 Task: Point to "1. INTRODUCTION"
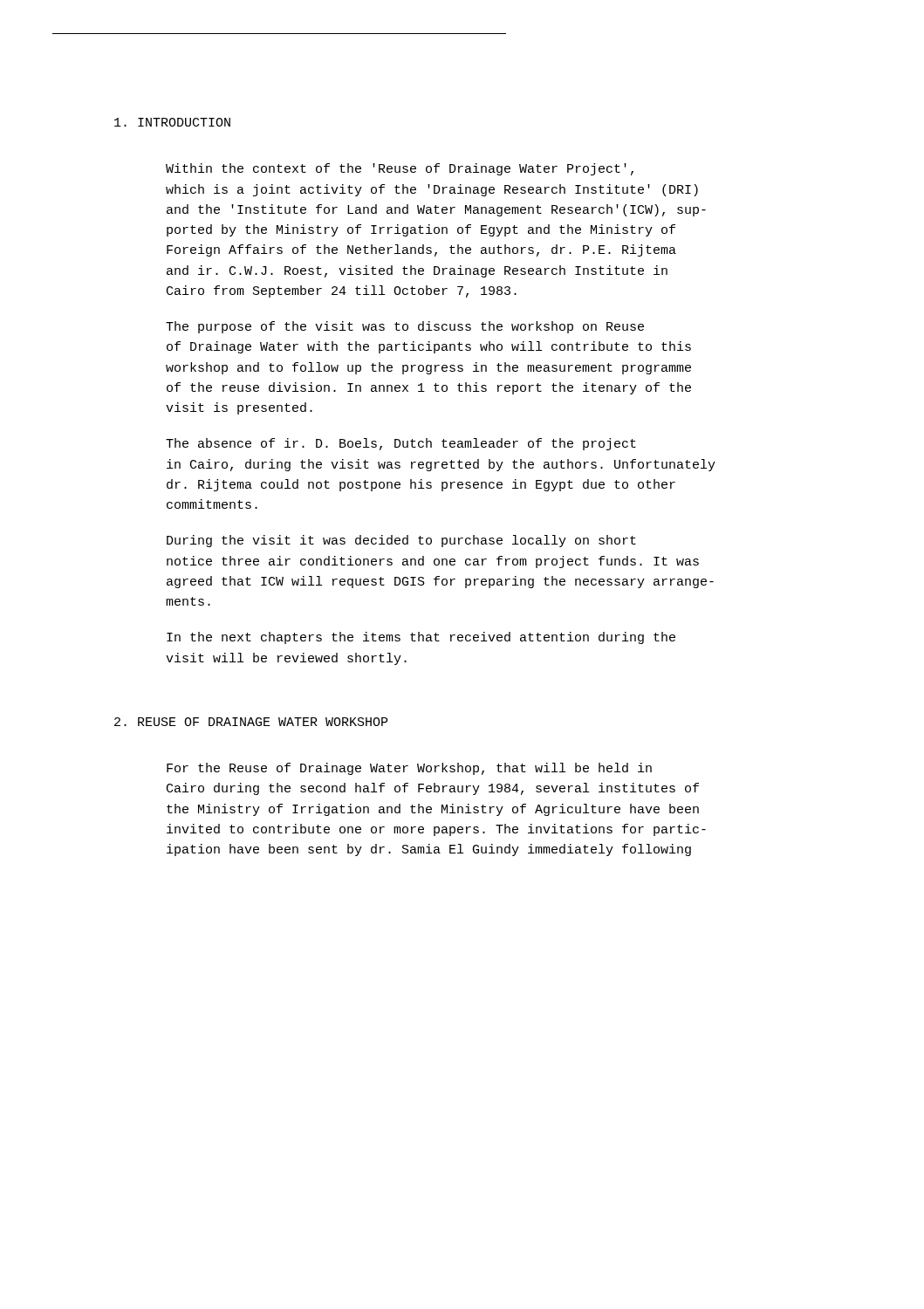point(172,124)
